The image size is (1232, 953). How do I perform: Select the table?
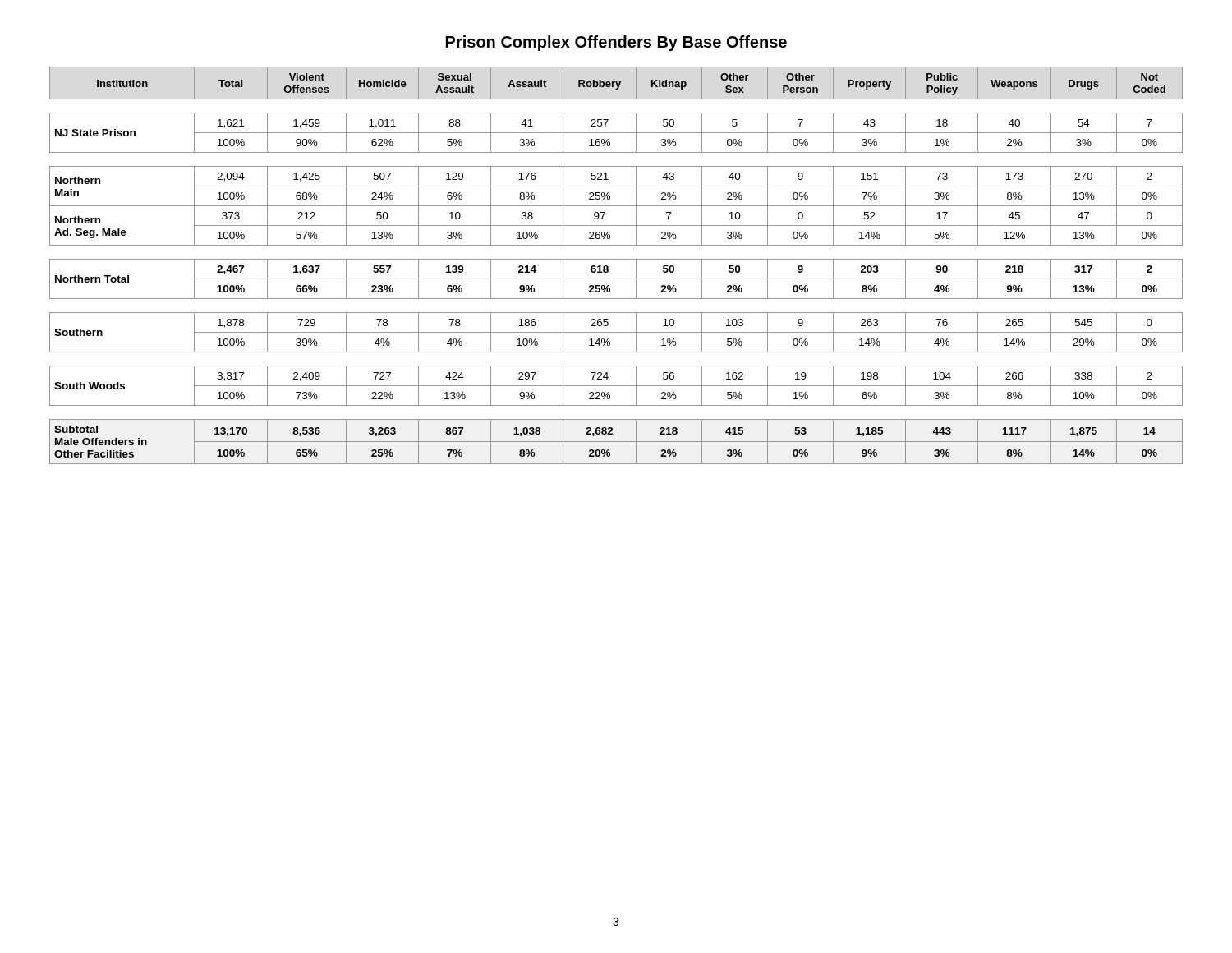tap(616, 265)
